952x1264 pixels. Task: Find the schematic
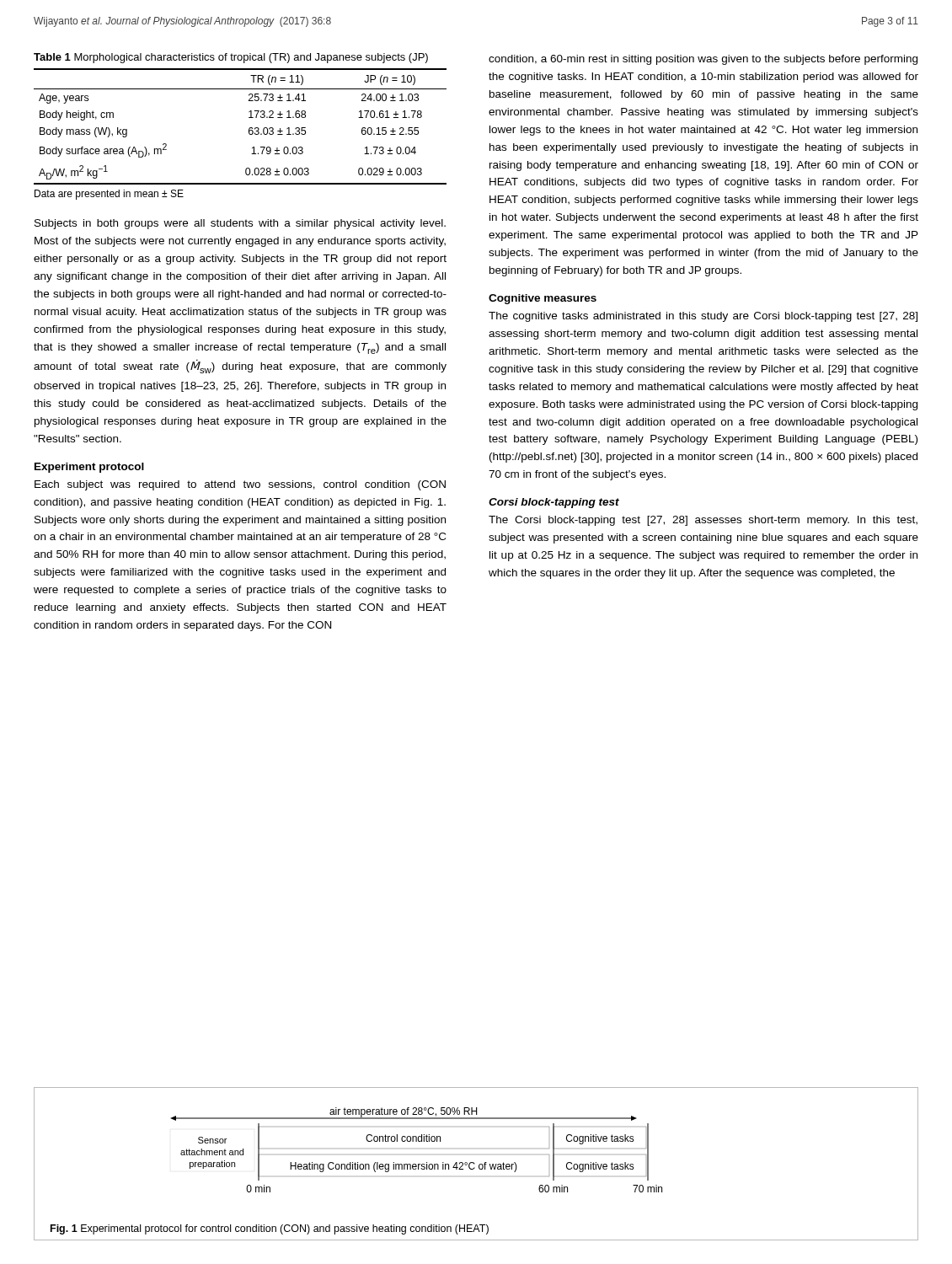(x=476, y=1164)
